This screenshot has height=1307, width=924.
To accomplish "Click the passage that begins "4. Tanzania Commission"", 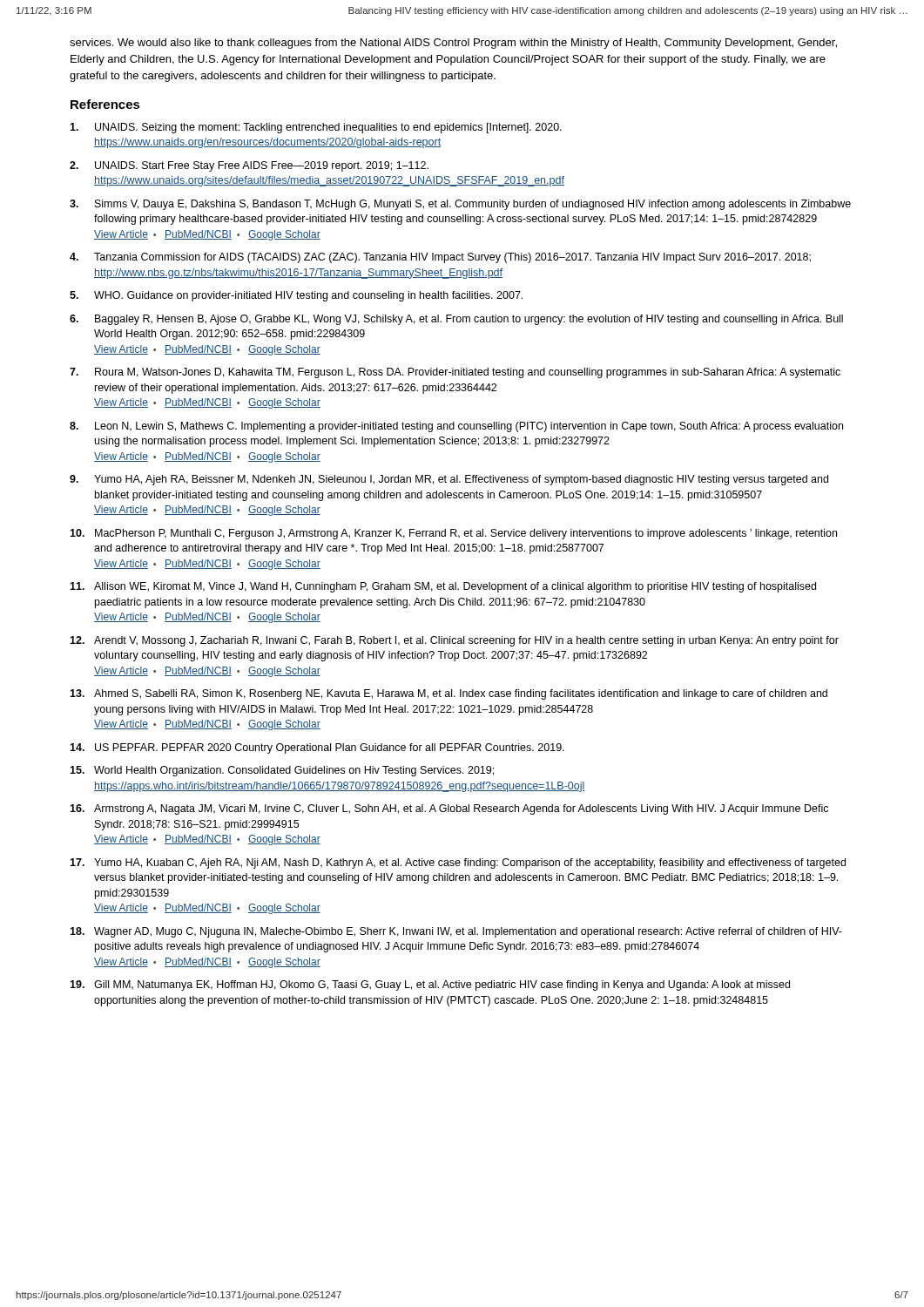I will coord(462,265).
